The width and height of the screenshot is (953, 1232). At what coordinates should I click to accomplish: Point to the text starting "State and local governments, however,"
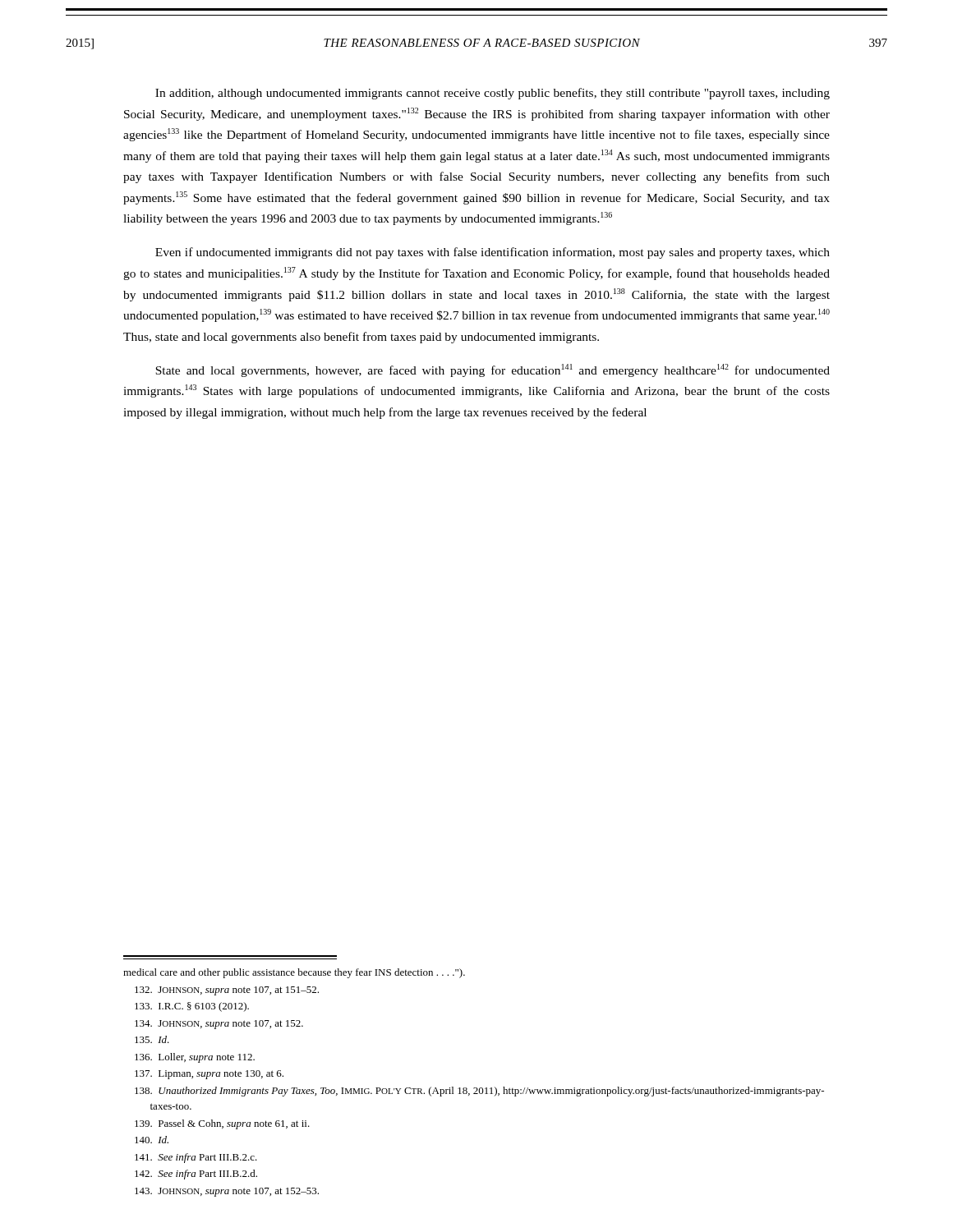[476, 390]
